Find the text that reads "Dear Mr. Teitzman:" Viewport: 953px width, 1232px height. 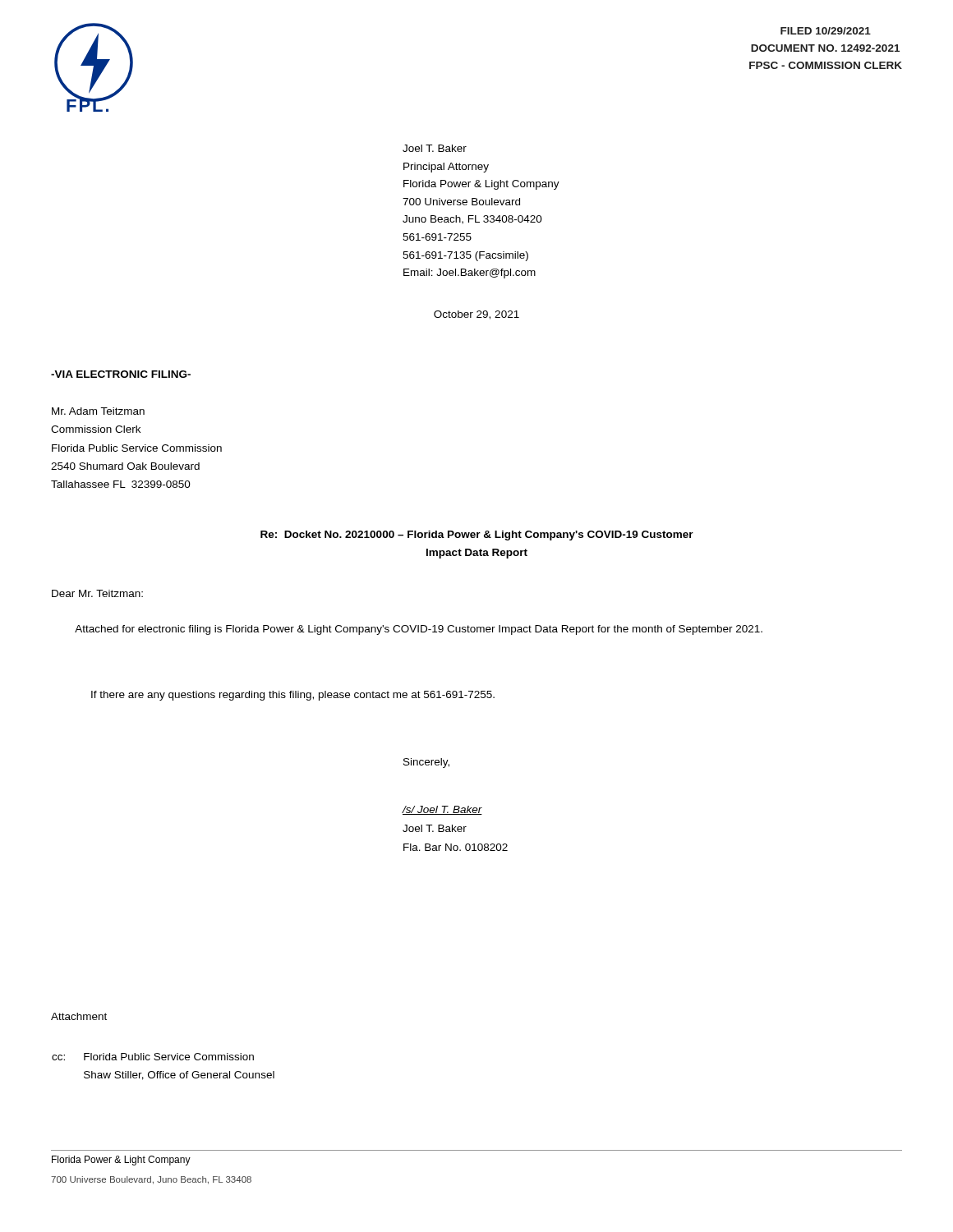pyautogui.click(x=97, y=593)
